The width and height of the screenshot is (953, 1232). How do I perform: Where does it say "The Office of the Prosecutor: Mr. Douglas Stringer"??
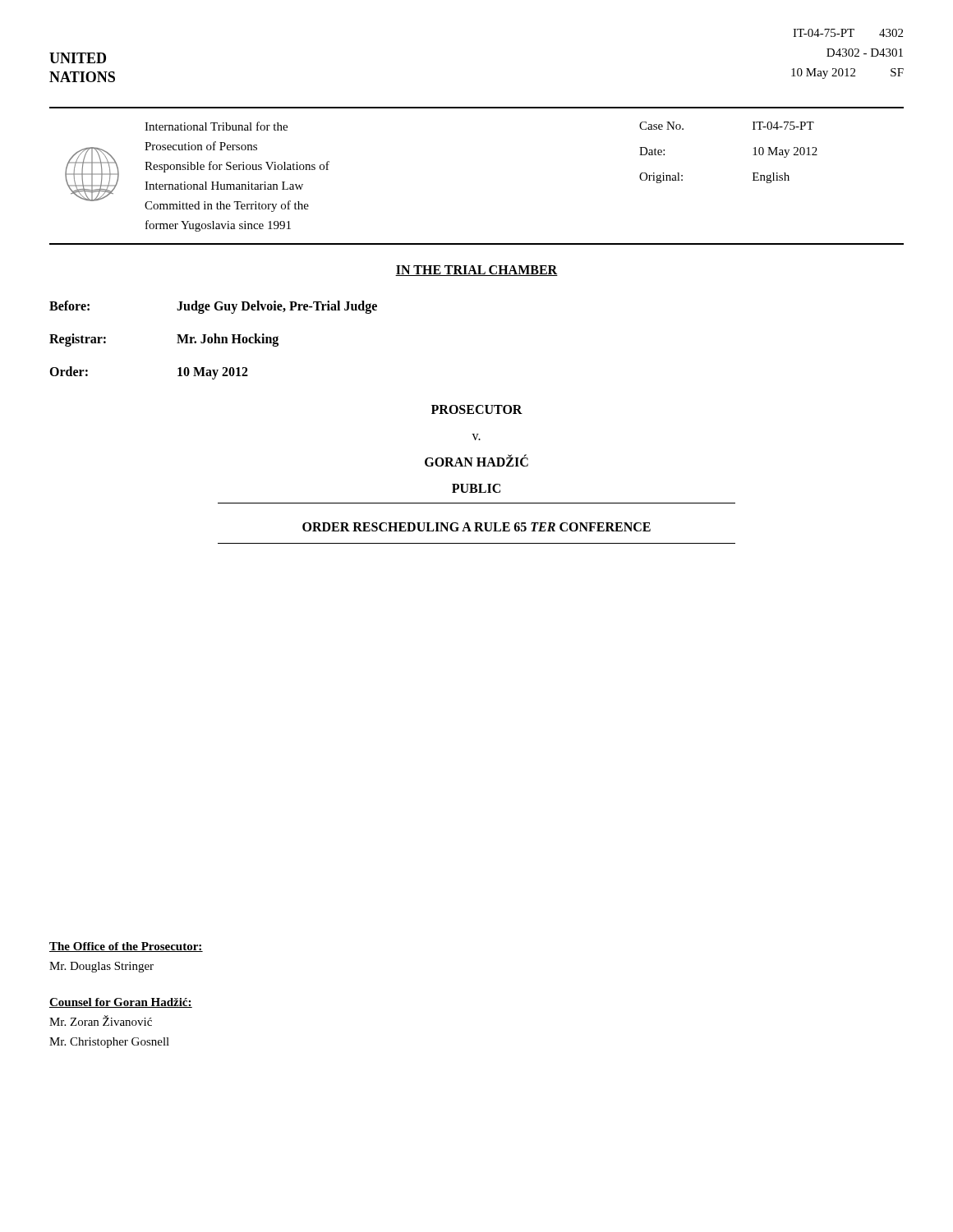click(126, 956)
